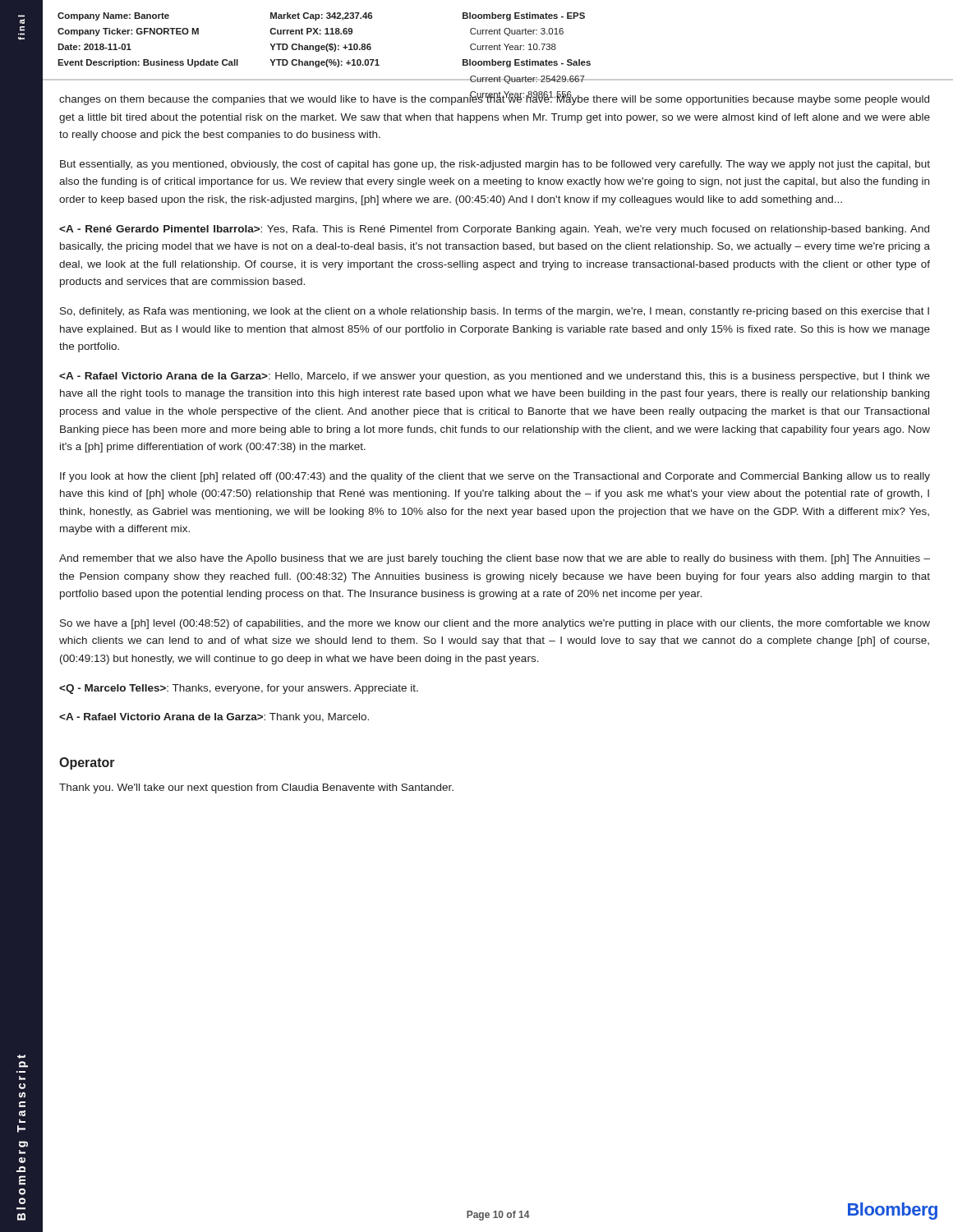Find ": Thank you, Marcelo." on this page
Screen dimensions: 1232x953
(x=215, y=717)
